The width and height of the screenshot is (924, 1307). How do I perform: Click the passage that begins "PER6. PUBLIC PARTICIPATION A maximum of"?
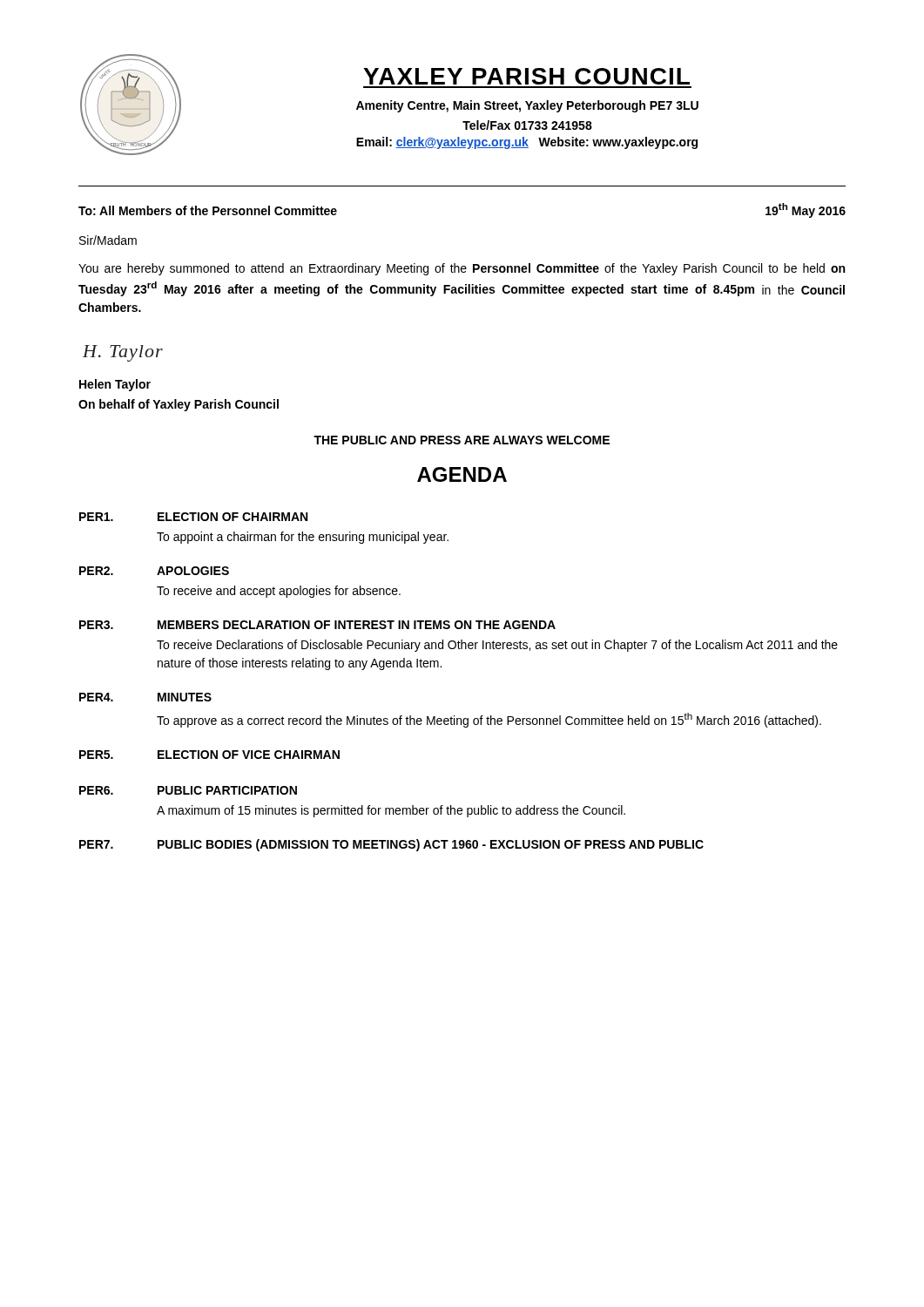462,801
